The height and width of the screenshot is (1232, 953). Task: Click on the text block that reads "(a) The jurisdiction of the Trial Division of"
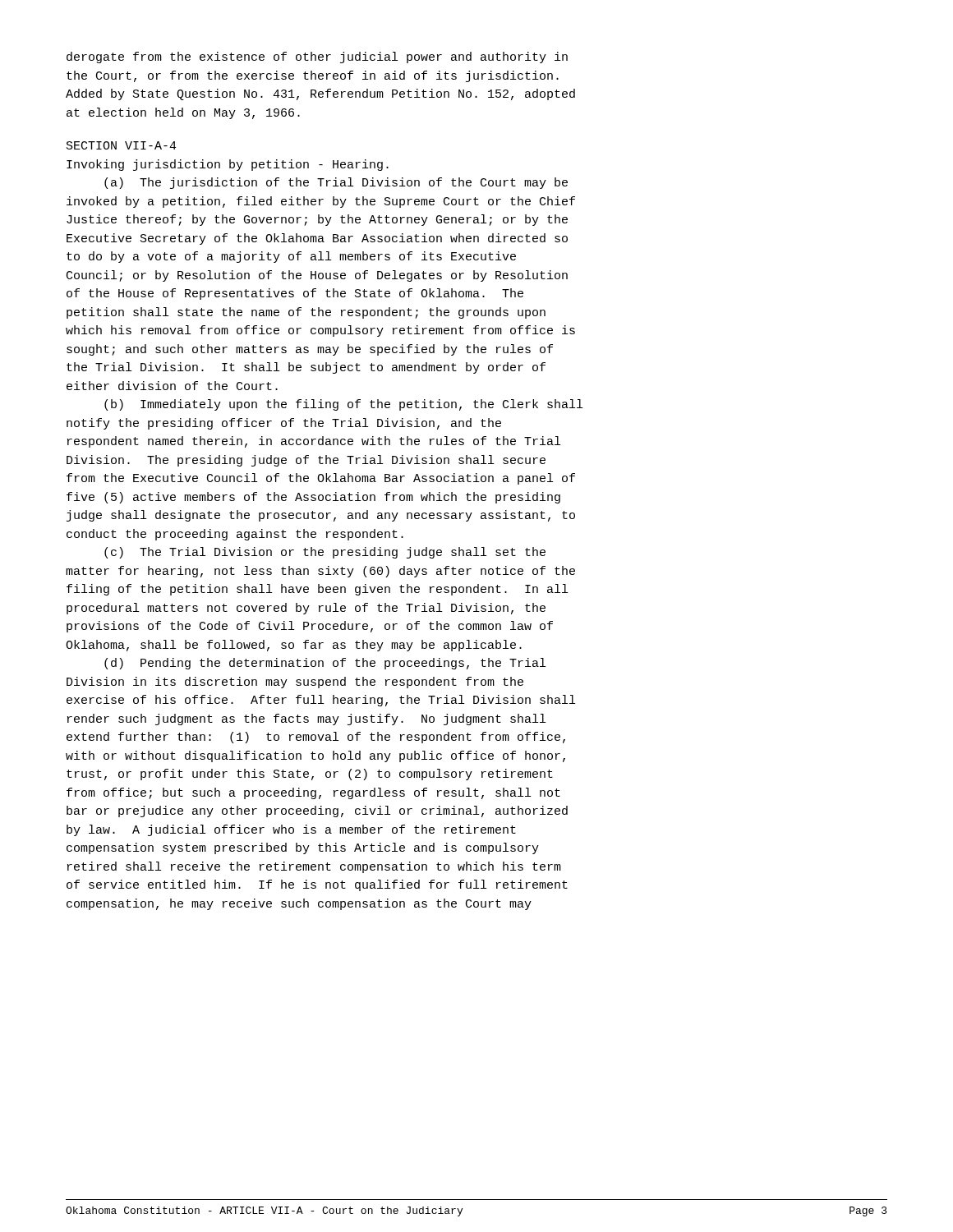[x=321, y=285]
